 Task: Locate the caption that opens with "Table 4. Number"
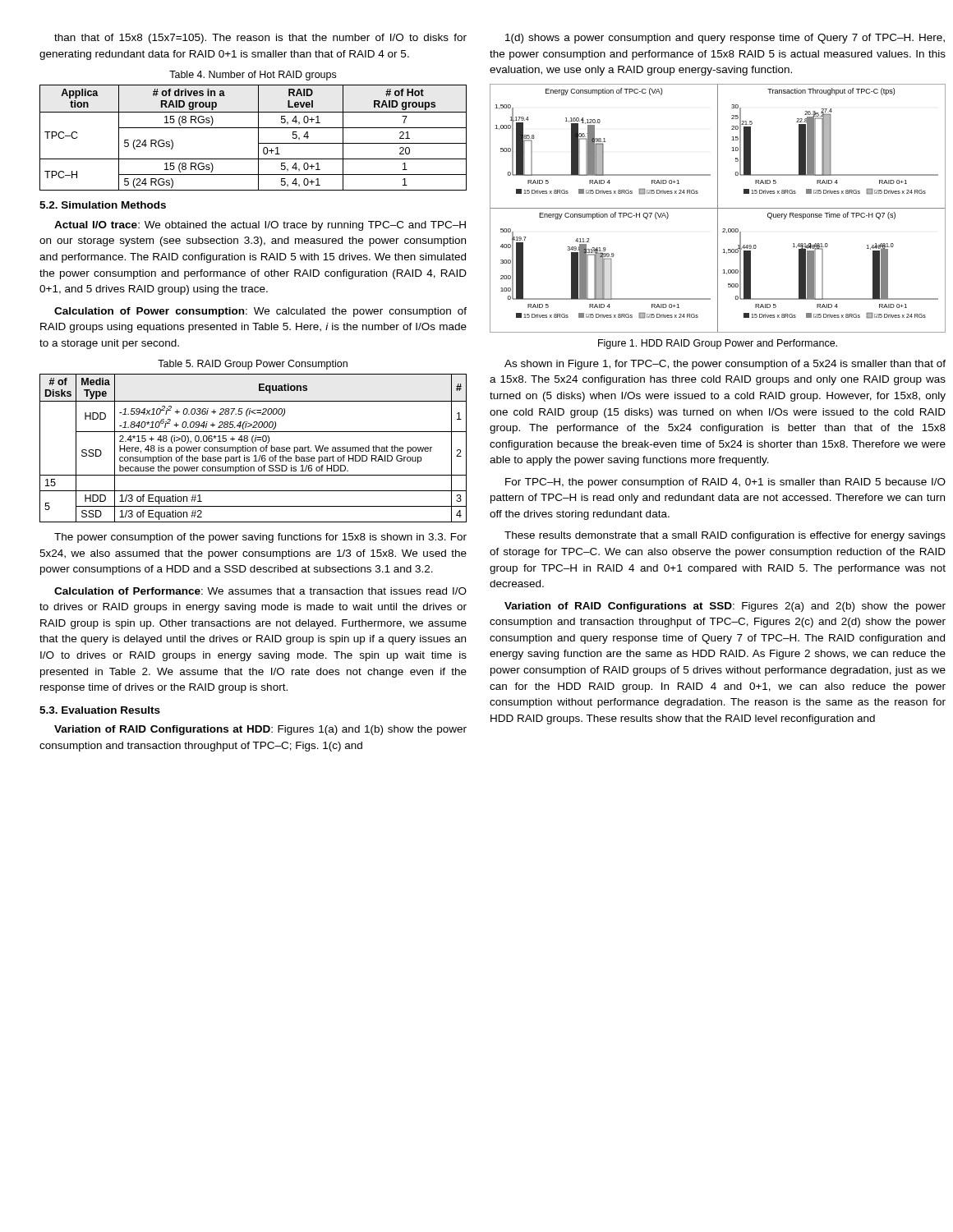pos(253,75)
